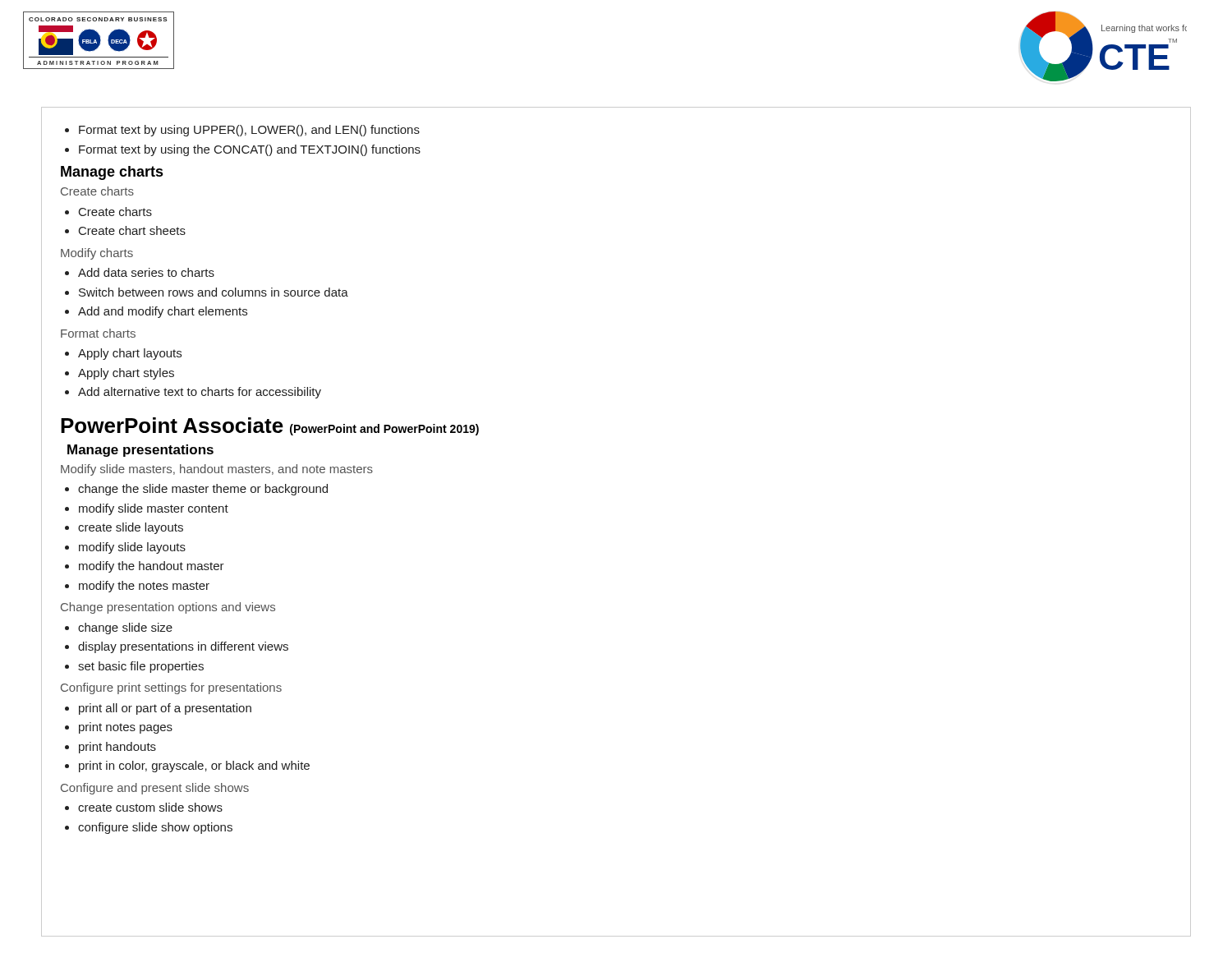Where does it say "PowerPoint Associate (PowerPoint and PowerPoint 2019)"?
This screenshot has width=1232, height=953.
click(x=270, y=425)
